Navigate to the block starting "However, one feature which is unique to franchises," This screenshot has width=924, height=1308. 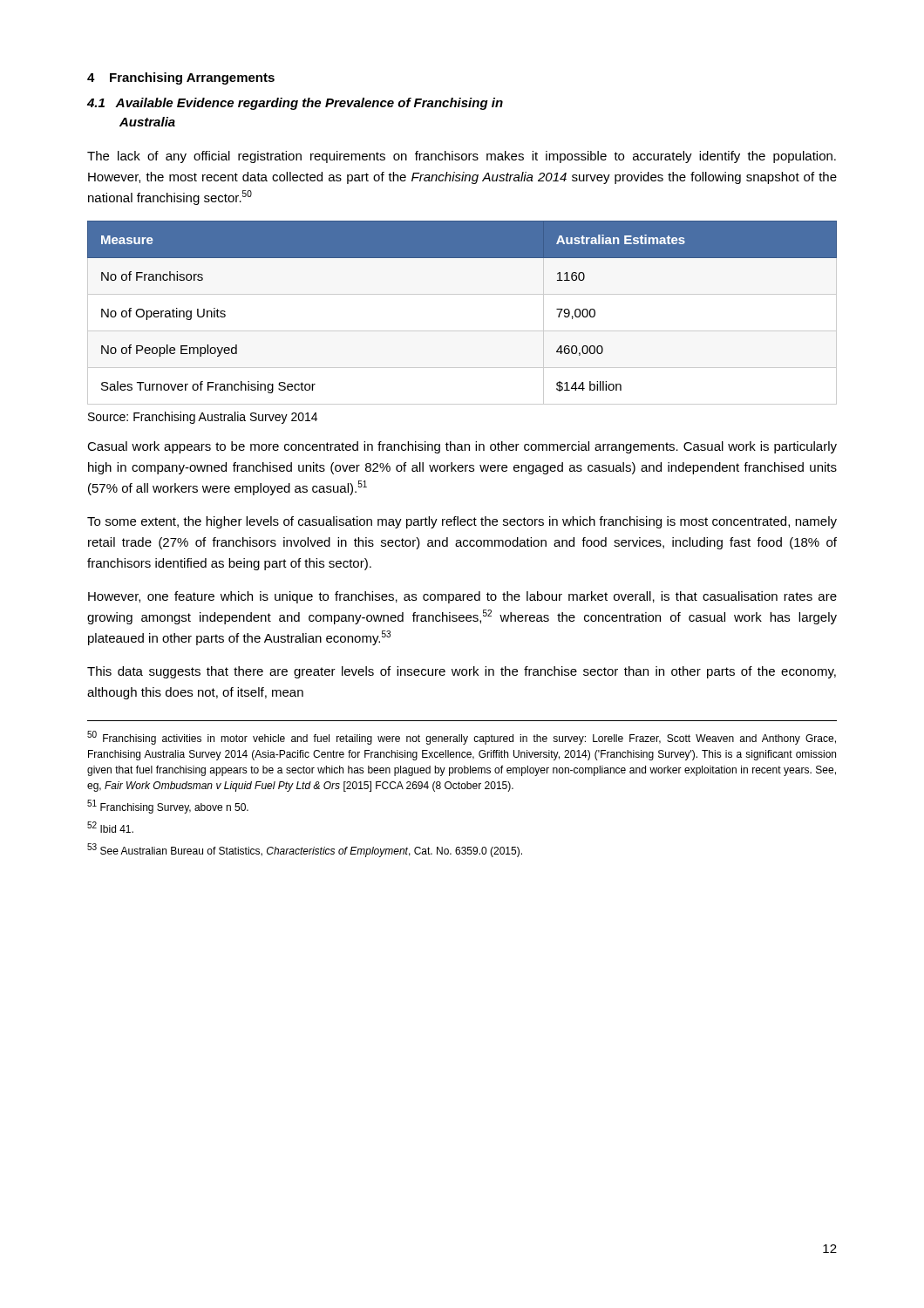coord(462,617)
